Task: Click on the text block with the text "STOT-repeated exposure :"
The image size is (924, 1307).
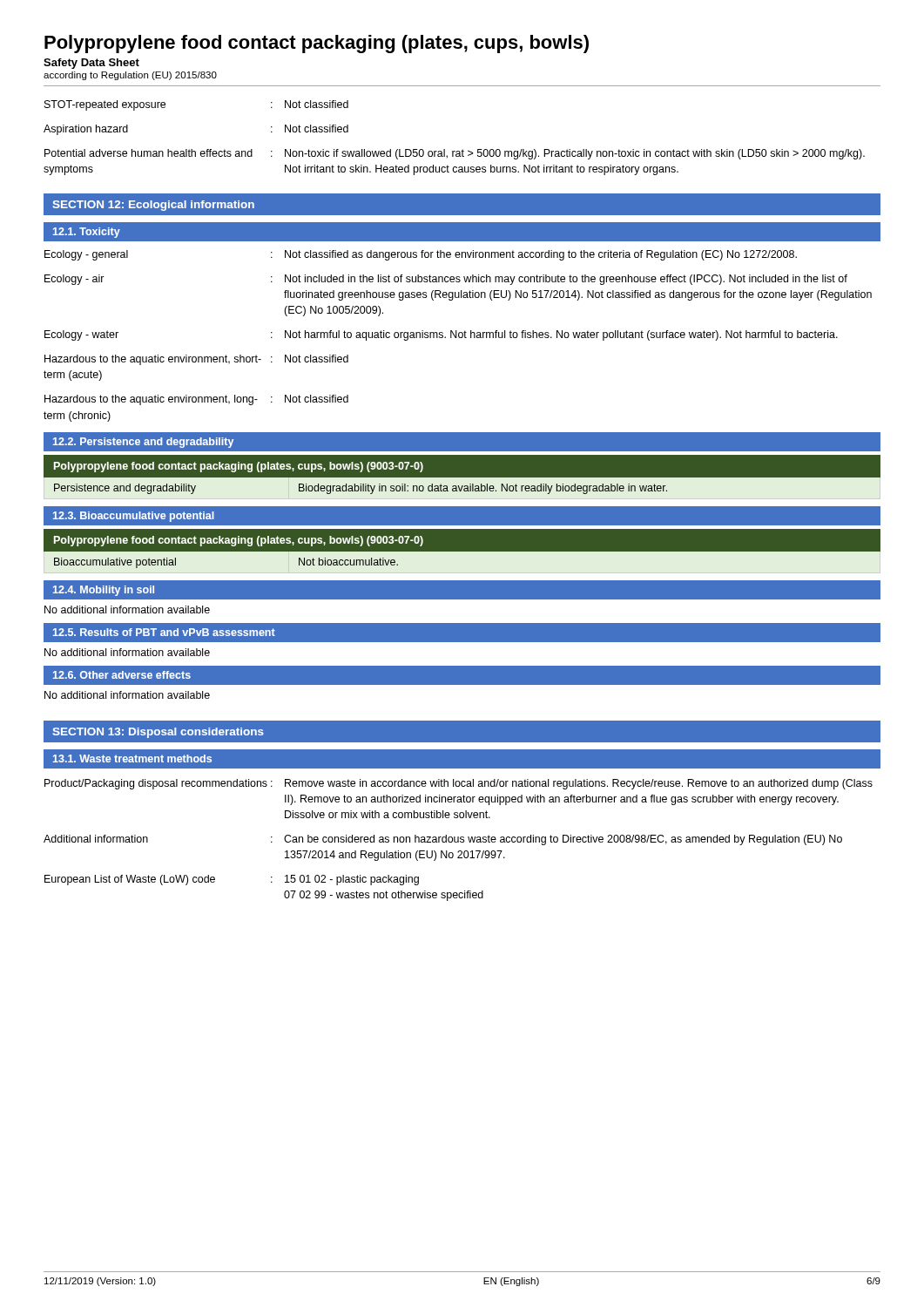Action: (x=108, y=105)
